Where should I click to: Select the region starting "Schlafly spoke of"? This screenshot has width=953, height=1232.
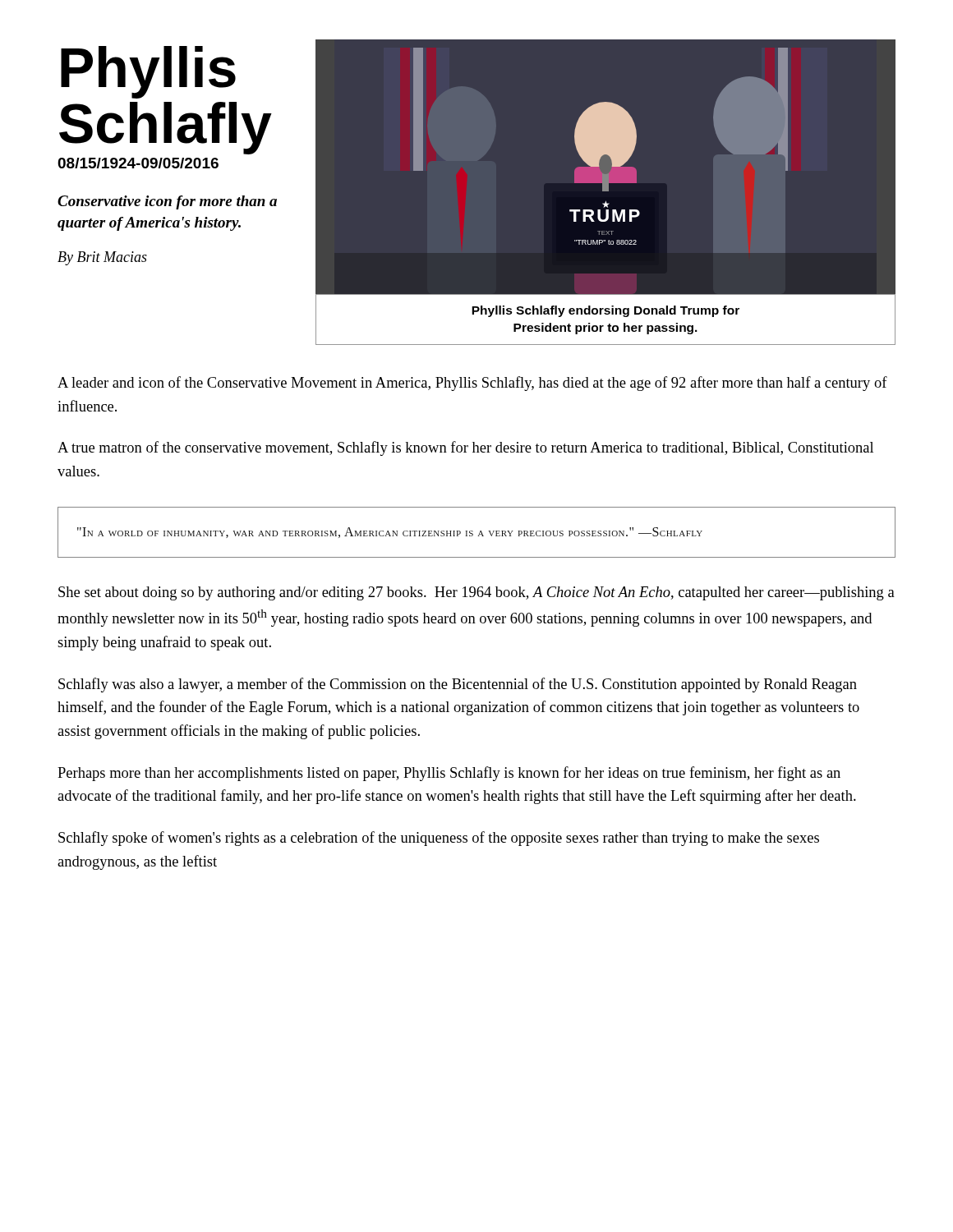coord(439,850)
